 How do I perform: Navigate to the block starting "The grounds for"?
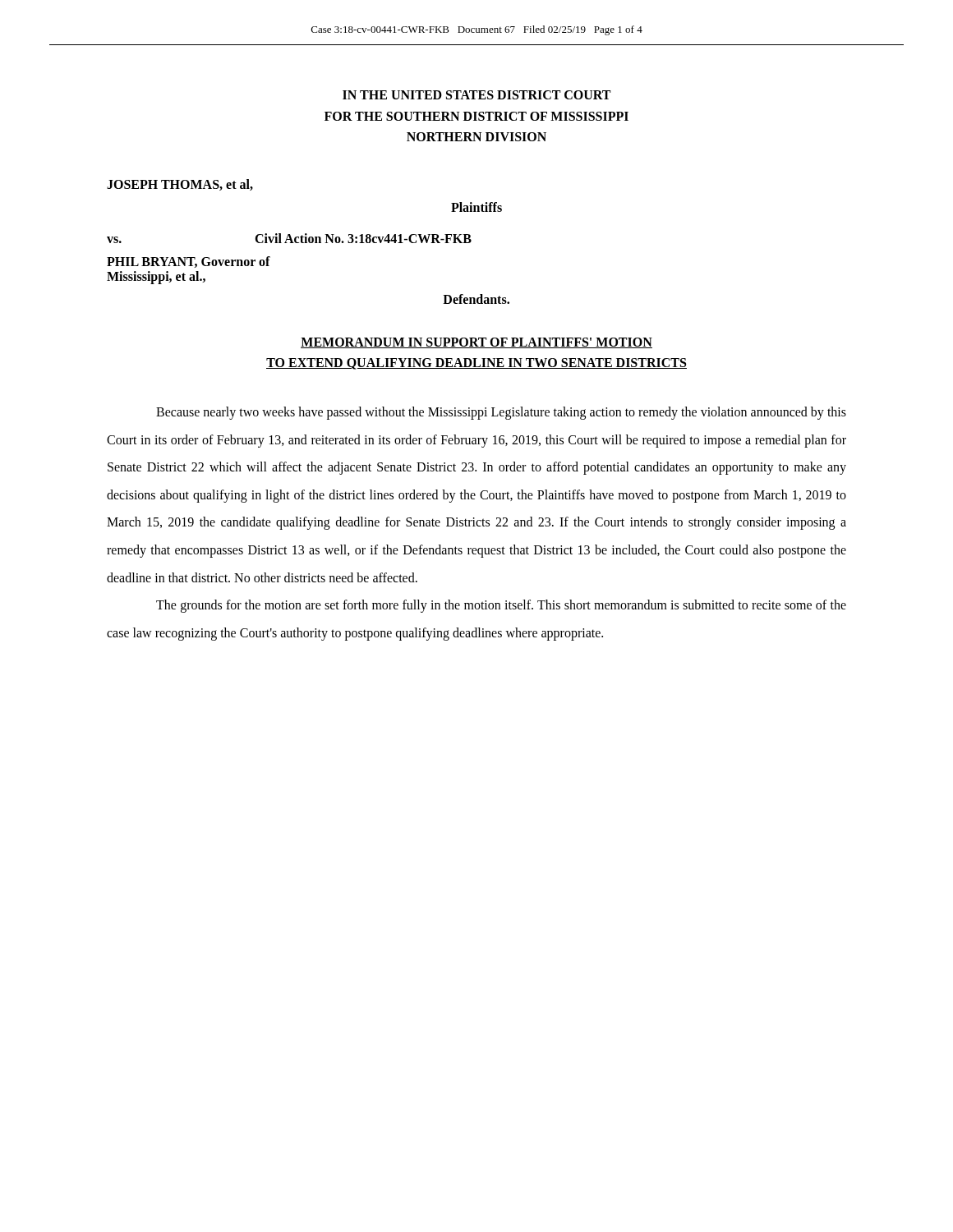click(x=476, y=619)
